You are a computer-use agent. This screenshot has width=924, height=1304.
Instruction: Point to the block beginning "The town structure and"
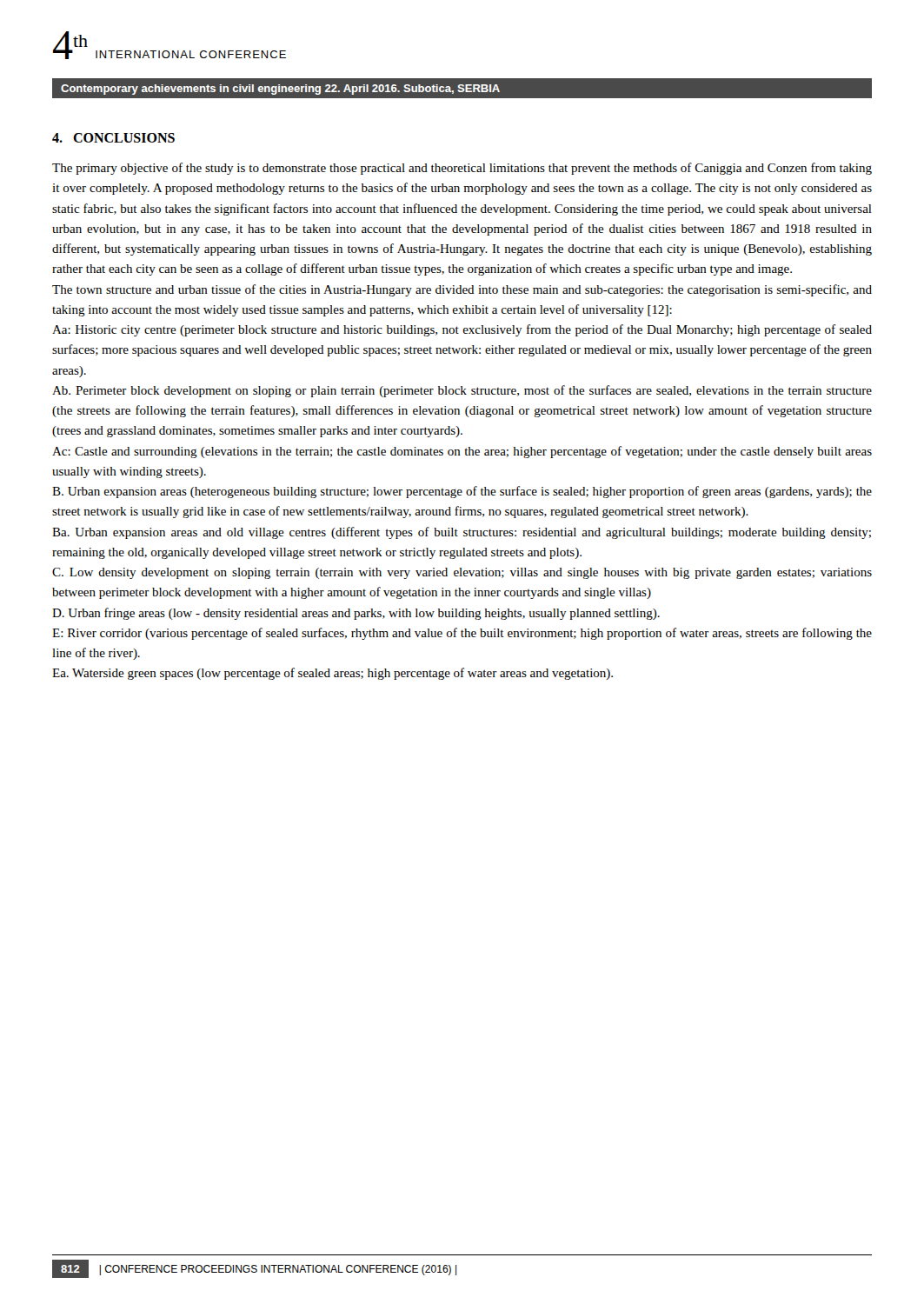click(462, 299)
